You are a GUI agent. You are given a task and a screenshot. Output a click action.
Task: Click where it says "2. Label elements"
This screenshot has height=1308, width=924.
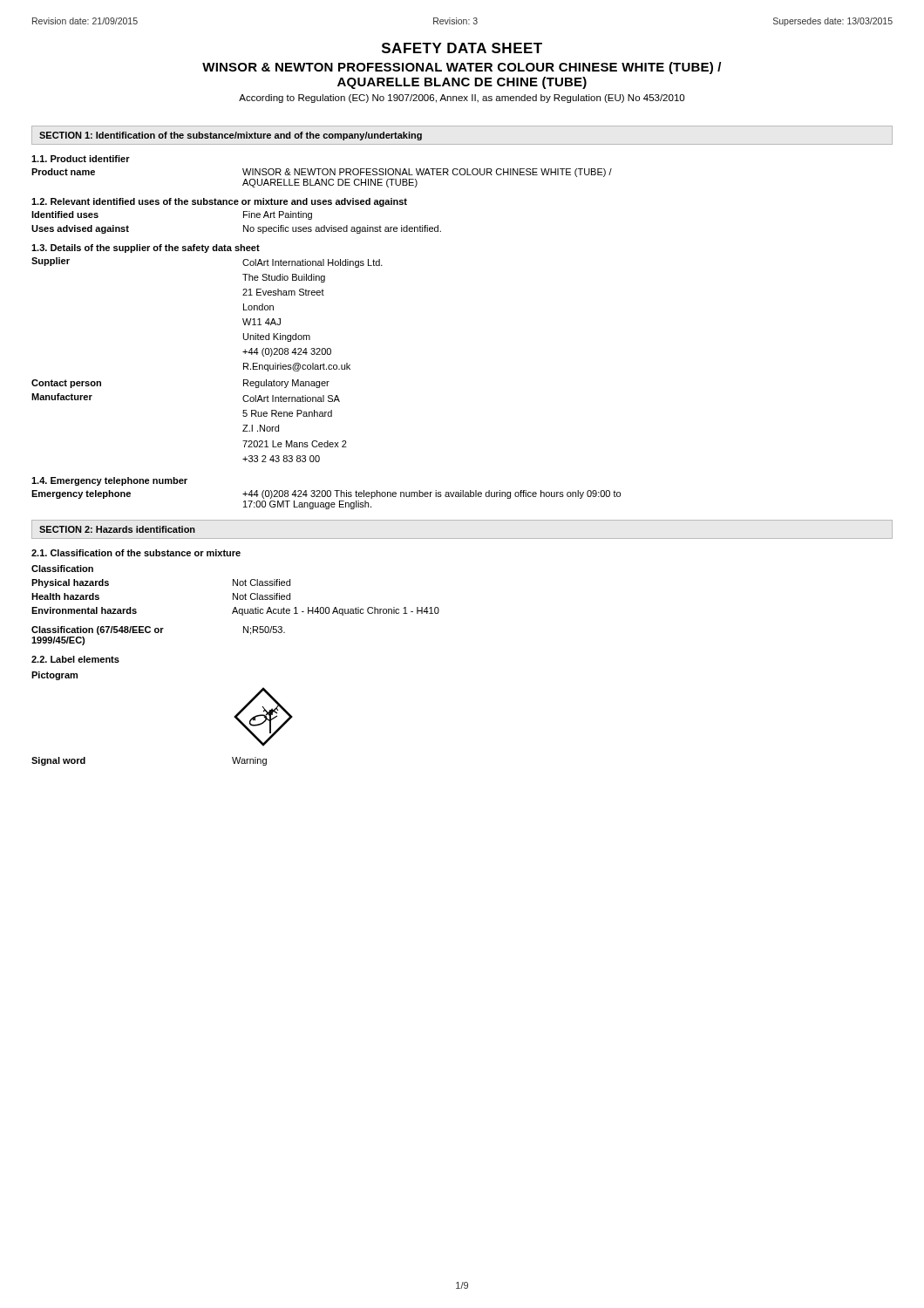75,659
